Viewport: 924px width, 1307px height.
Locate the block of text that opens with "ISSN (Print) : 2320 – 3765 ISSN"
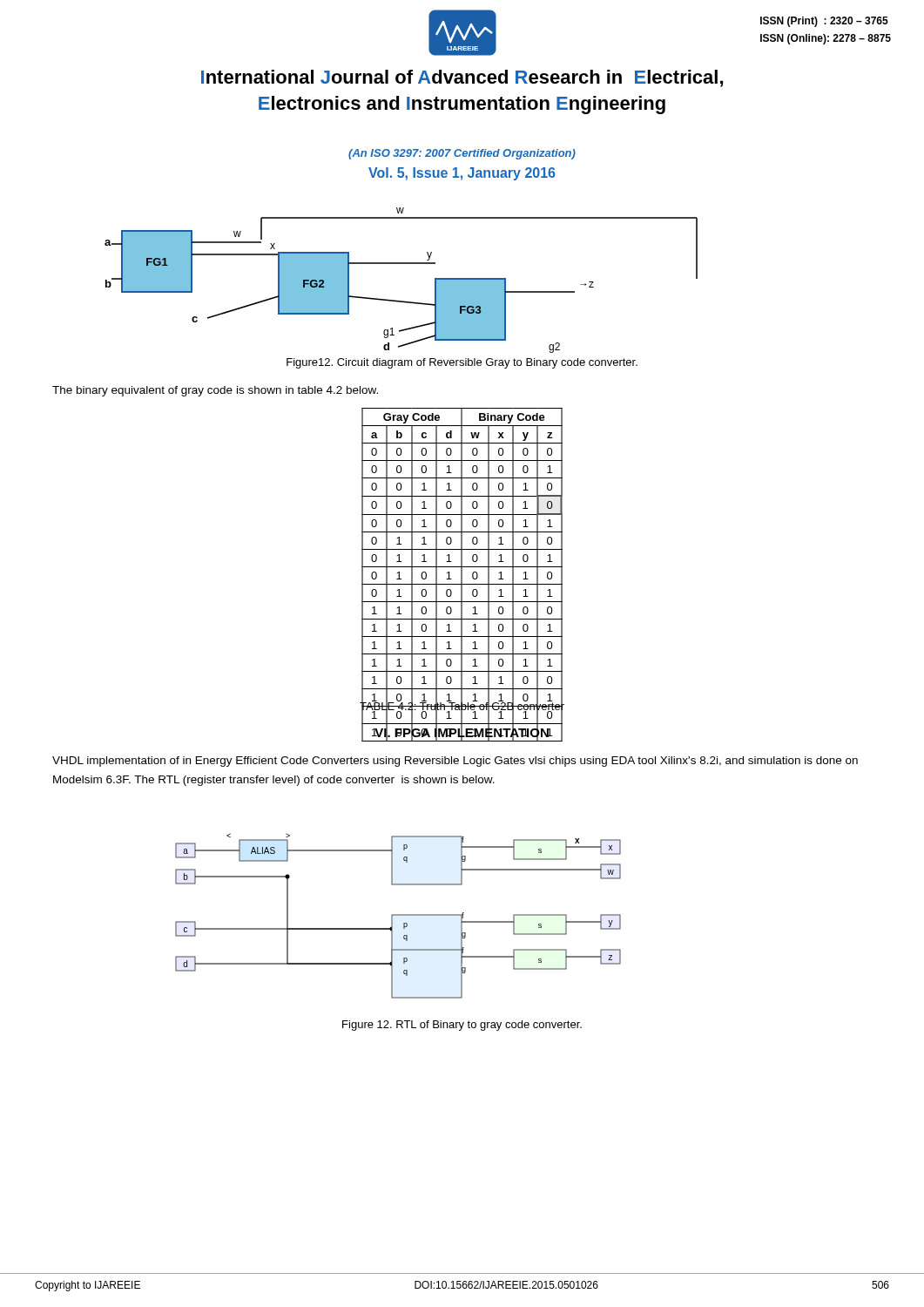point(825,30)
